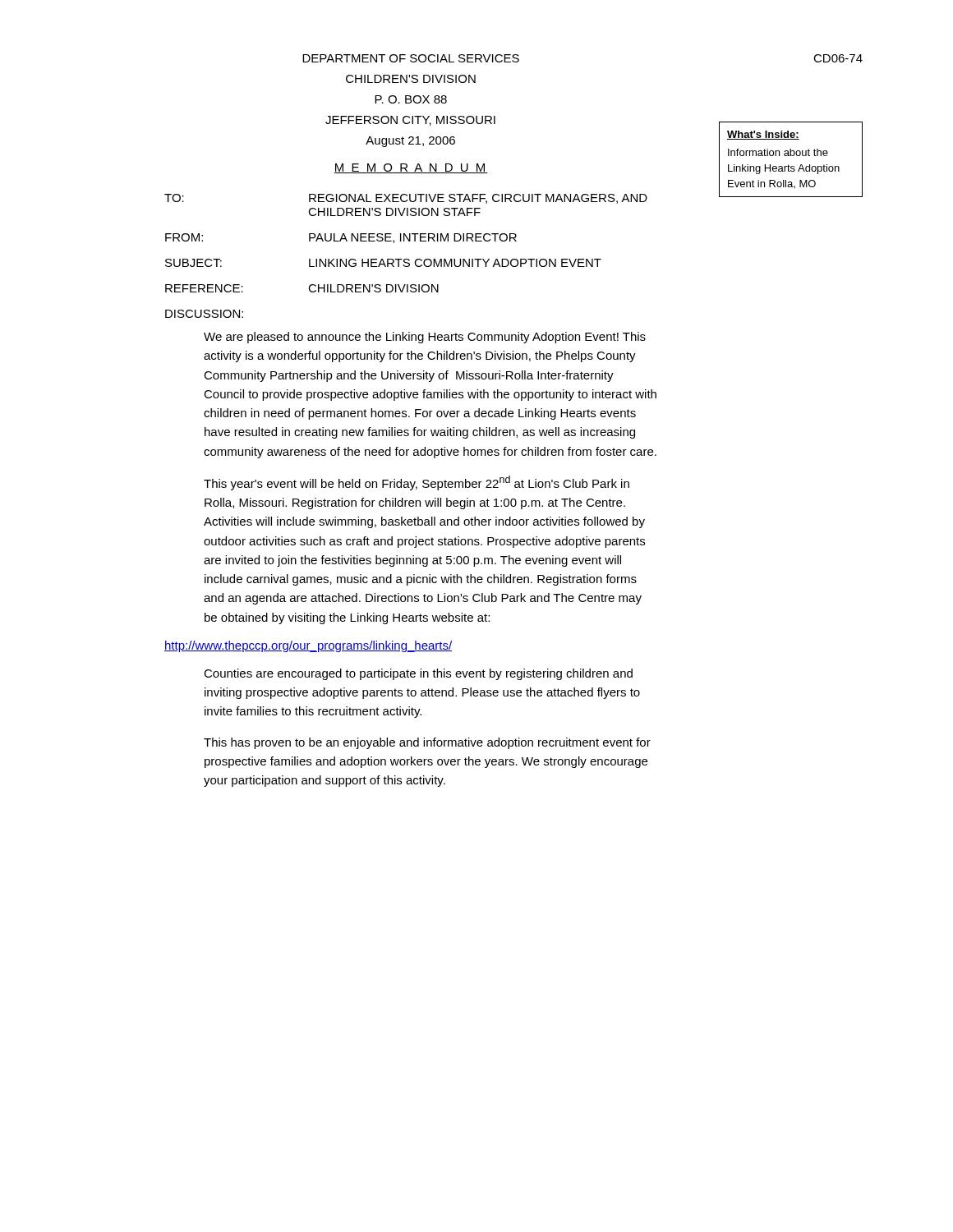
Task: Locate the text "DEPARTMENT OF SOCIAL SERVICES"
Action: pyautogui.click(x=411, y=58)
